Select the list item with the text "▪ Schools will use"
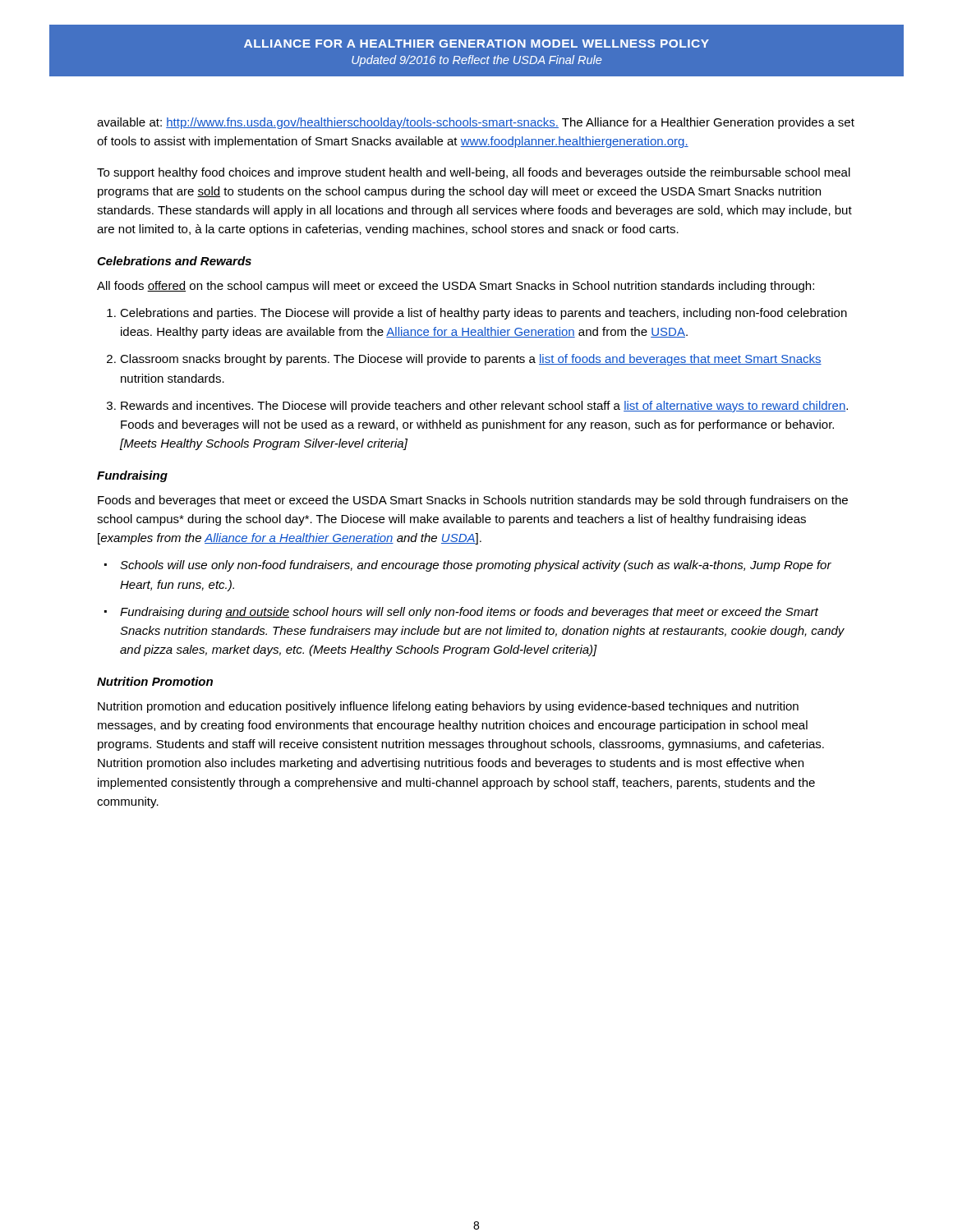953x1232 pixels. coord(467,573)
